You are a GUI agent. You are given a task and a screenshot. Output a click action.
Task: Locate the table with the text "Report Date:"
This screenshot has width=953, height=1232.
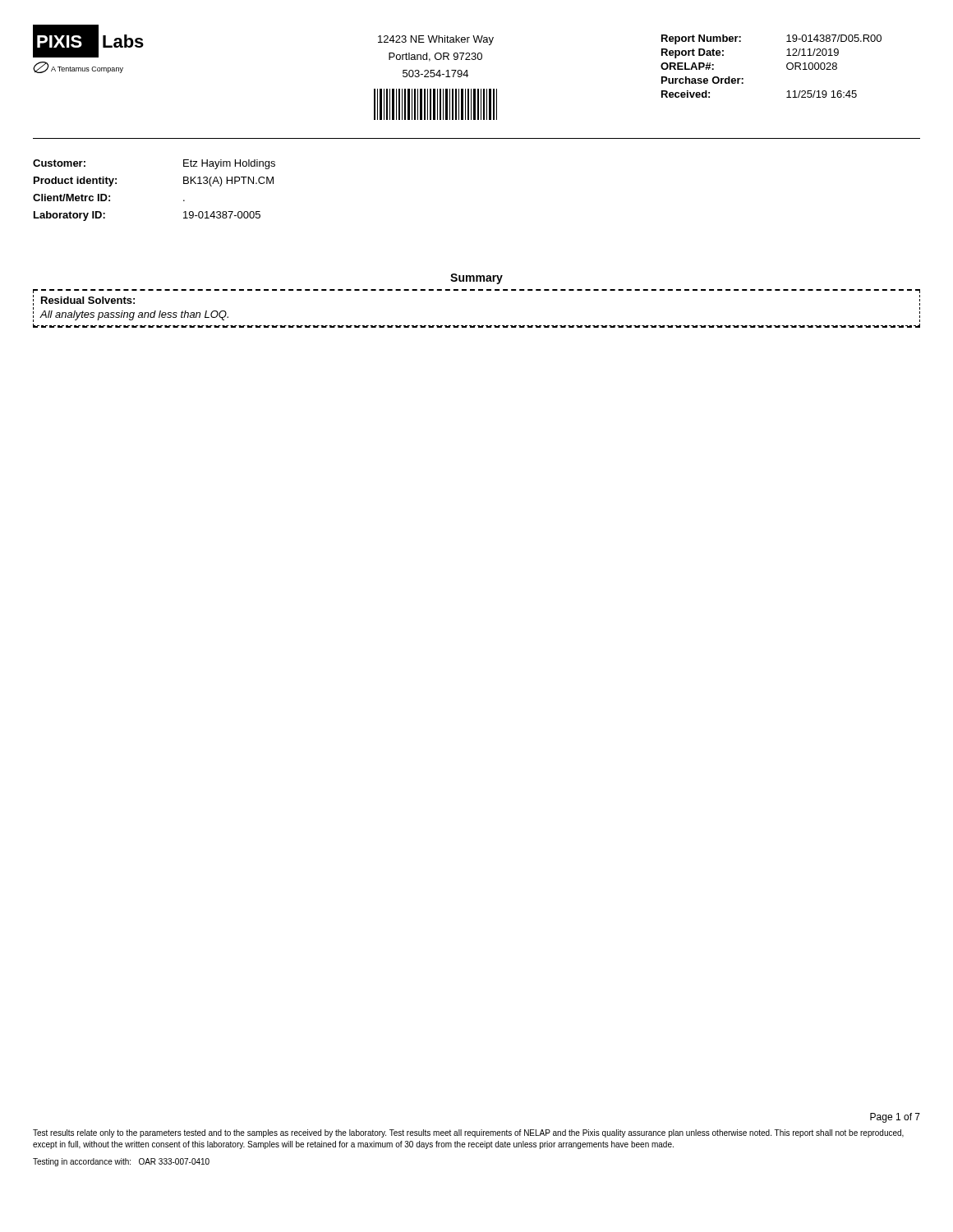point(789,63)
